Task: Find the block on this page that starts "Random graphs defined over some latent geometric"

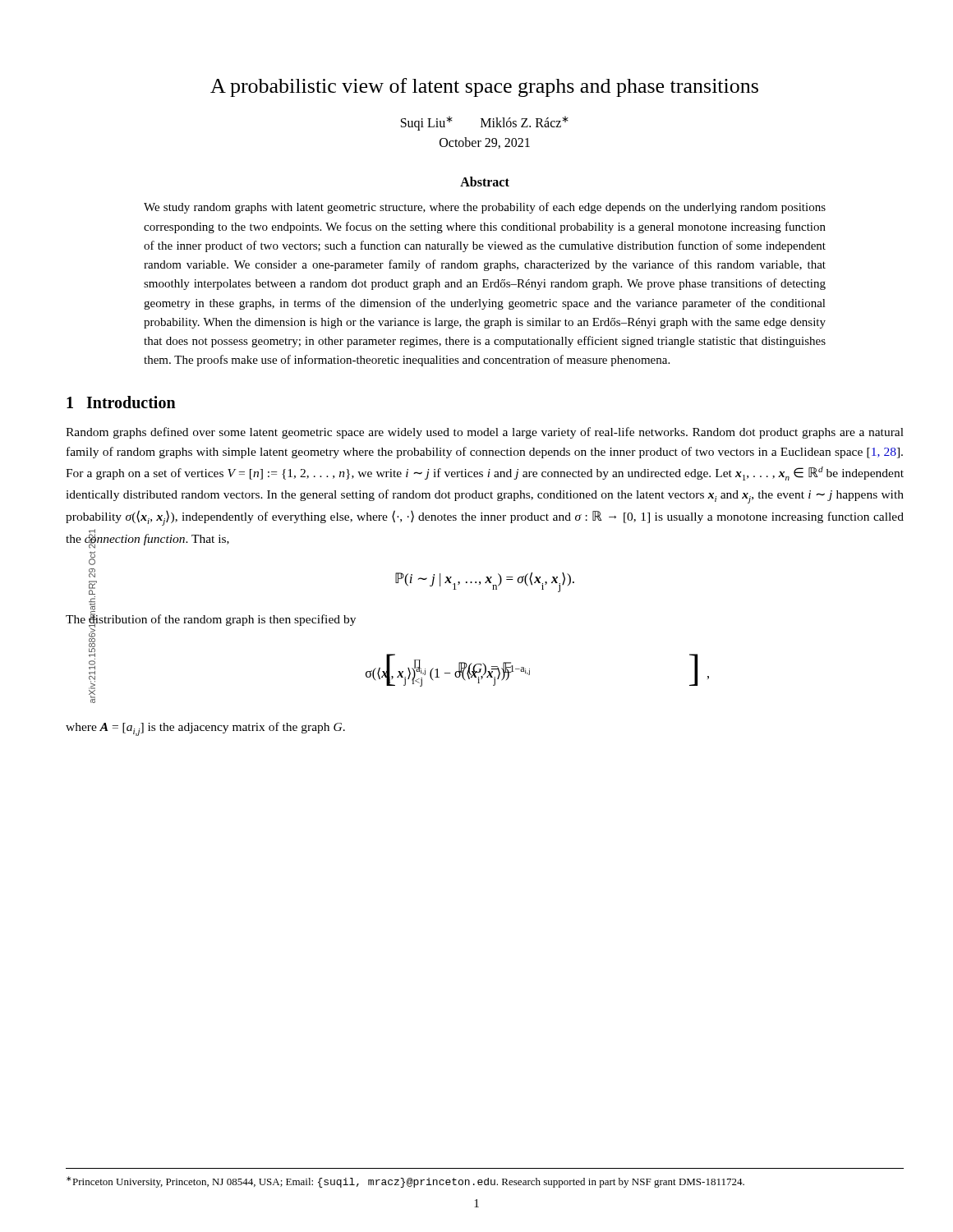Action: pyautogui.click(x=485, y=485)
